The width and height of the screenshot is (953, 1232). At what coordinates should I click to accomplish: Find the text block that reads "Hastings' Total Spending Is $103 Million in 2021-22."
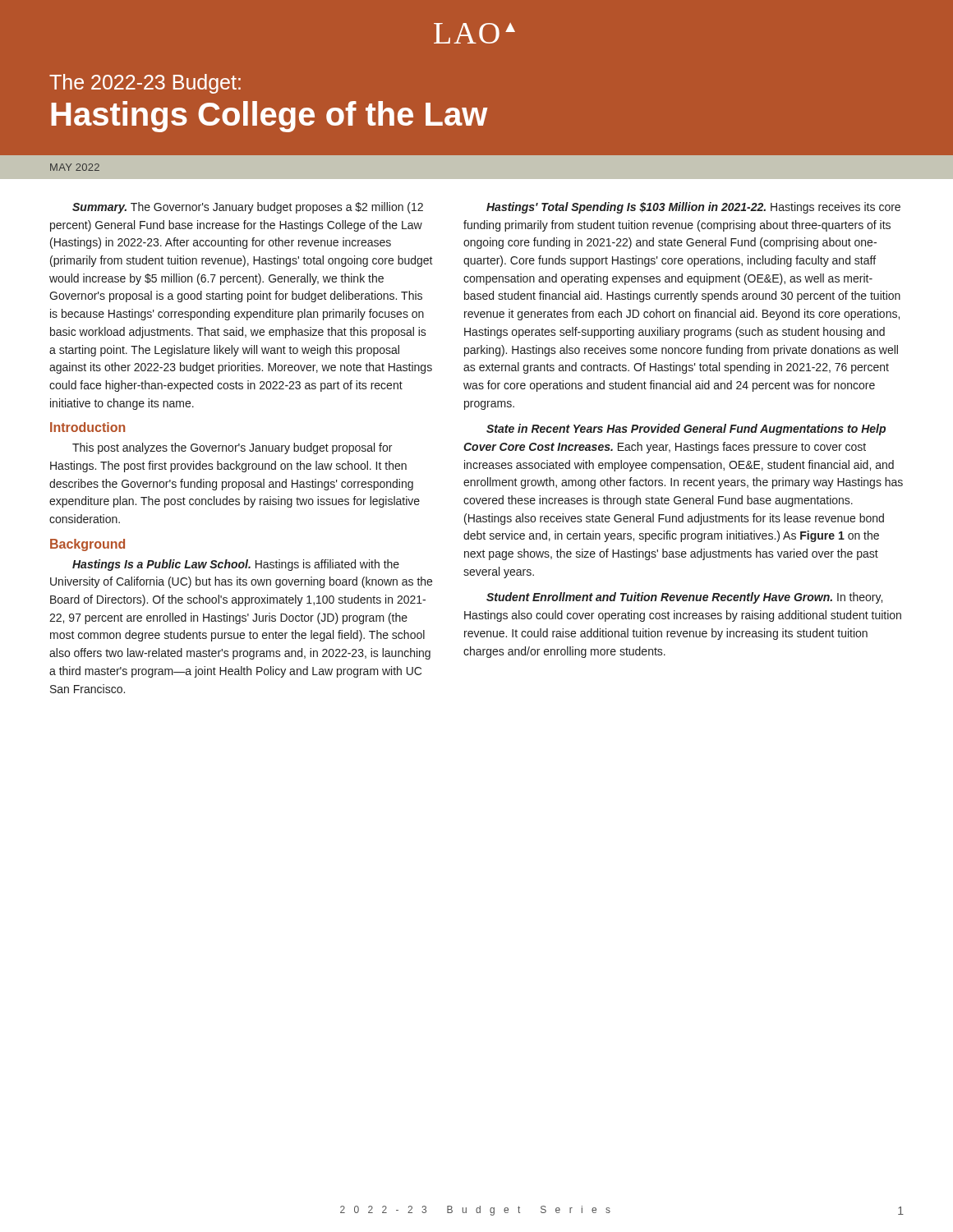click(x=684, y=306)
